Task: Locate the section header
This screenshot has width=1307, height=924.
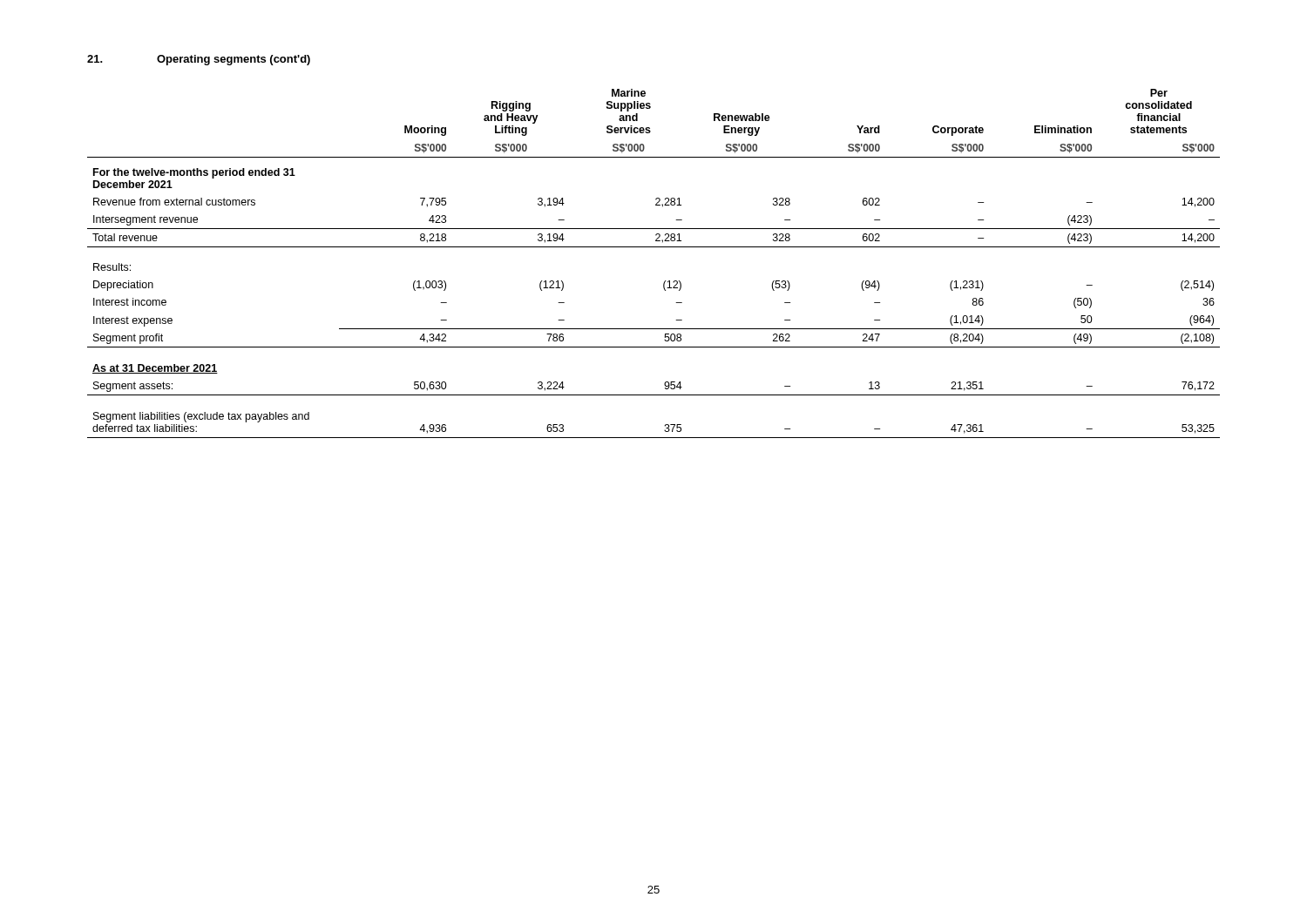Action: pos(199,59)
